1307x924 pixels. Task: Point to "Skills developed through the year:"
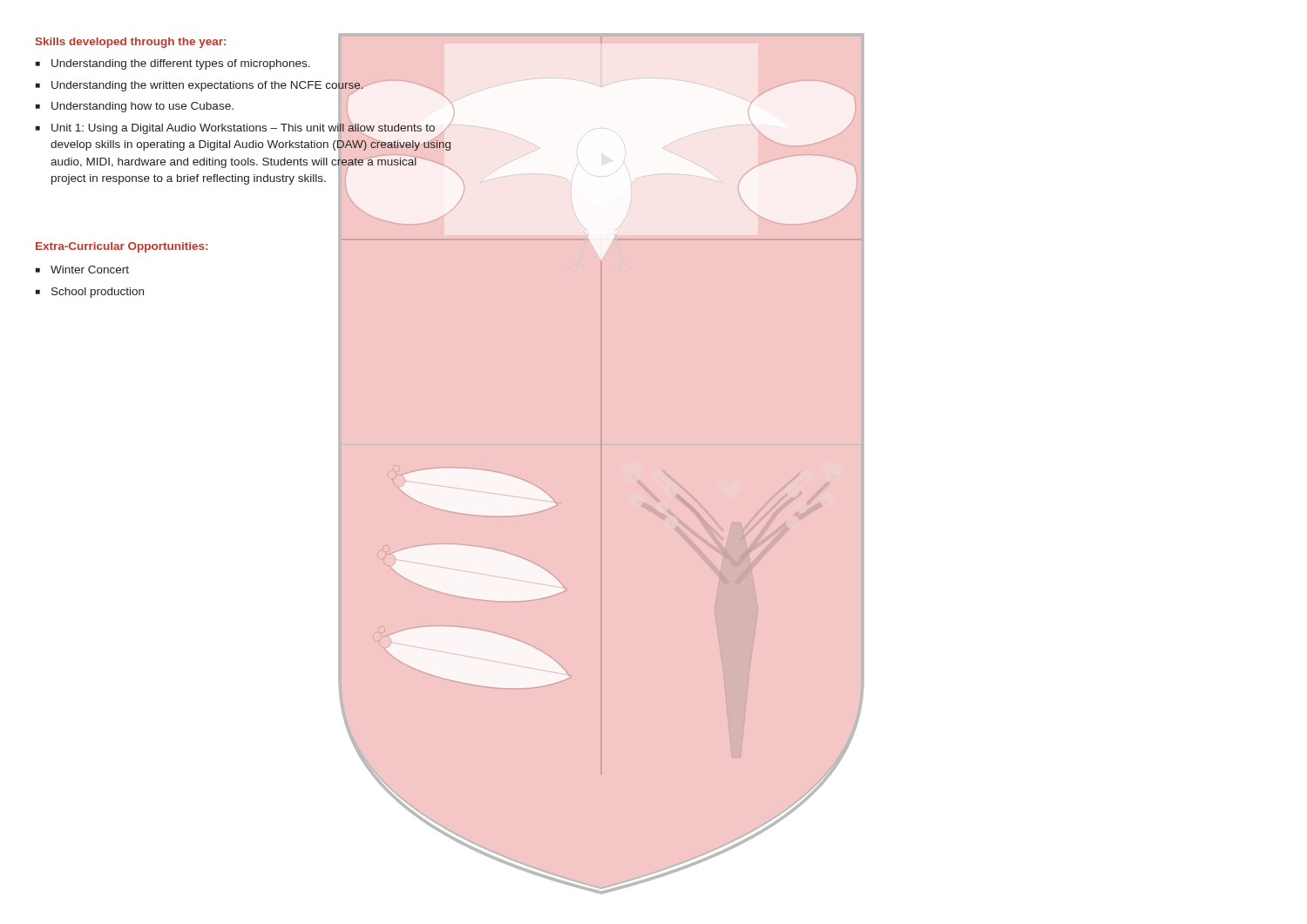click(x=131, y=41)
